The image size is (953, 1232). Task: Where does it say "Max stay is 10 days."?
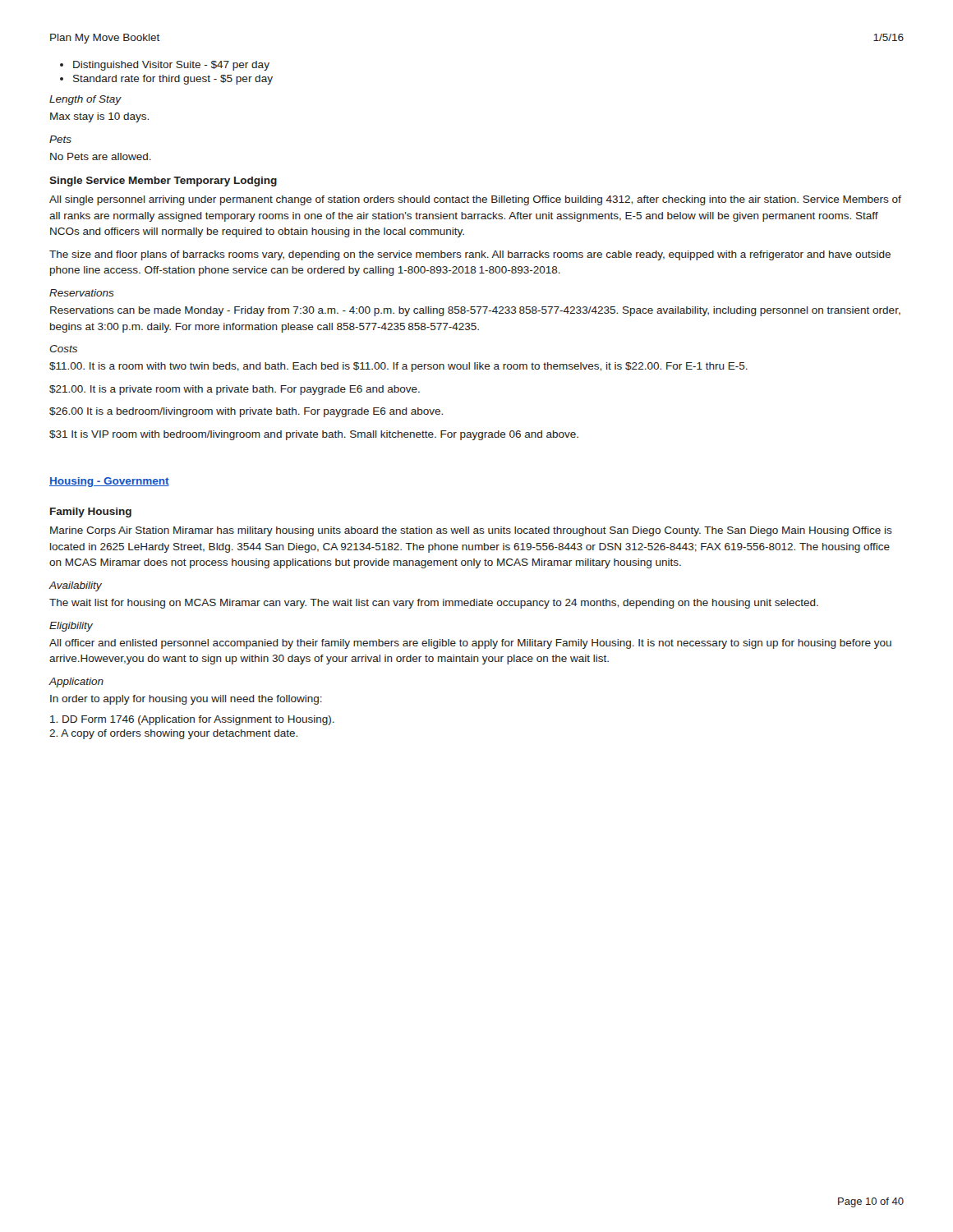pos(100,116)
